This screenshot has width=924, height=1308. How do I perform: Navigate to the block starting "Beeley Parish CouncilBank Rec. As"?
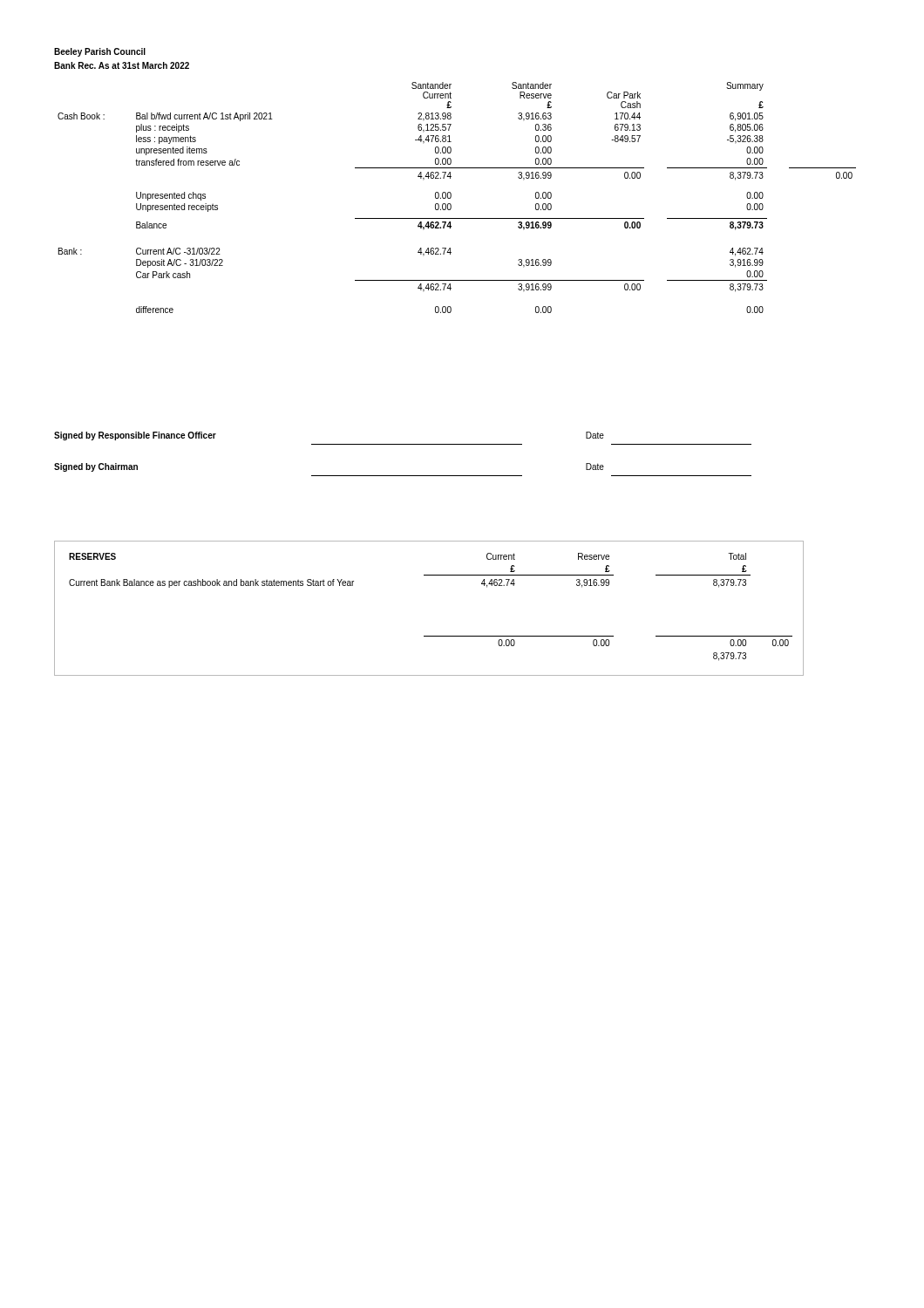[x=122, y=59]
